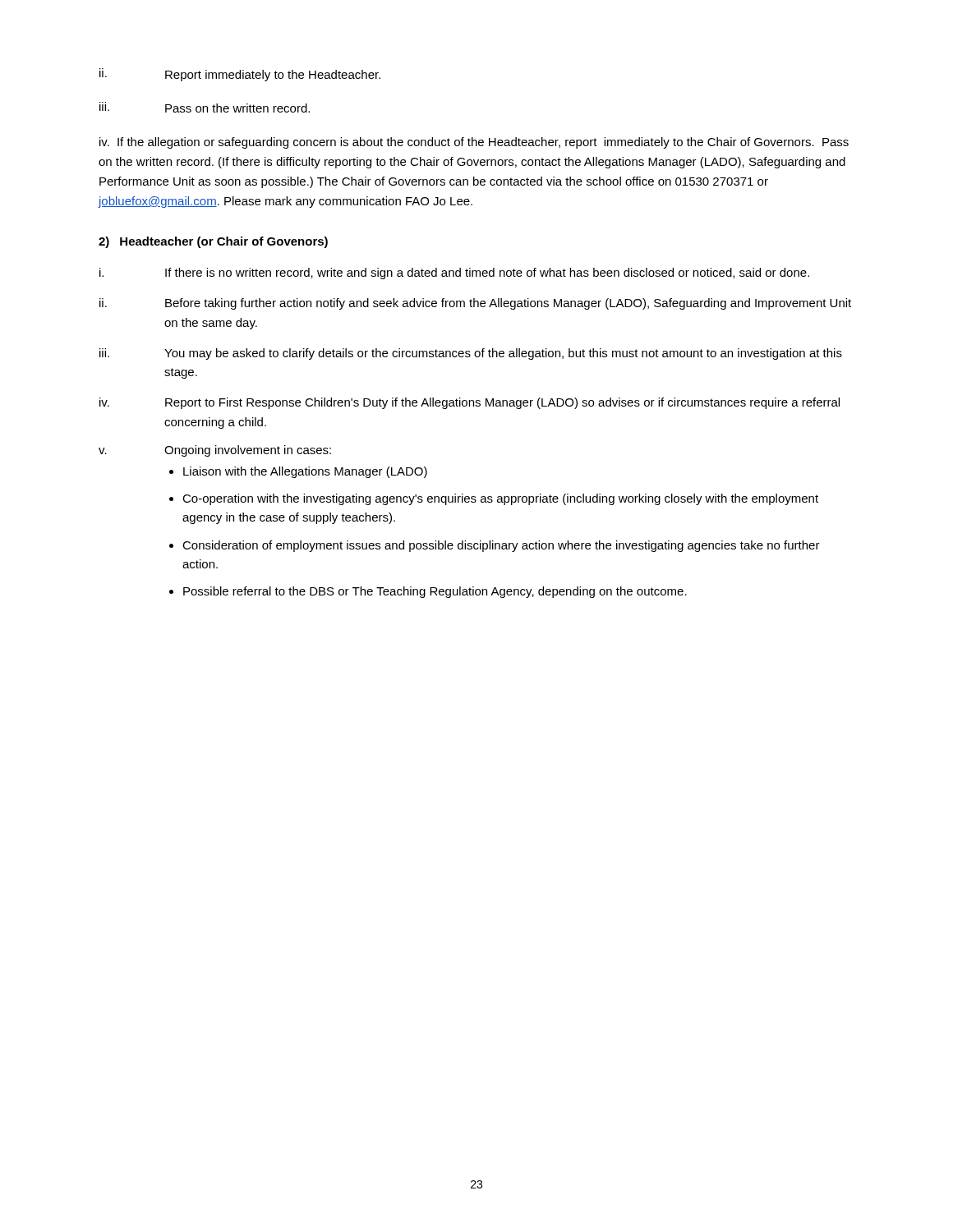Click on the list item with the text "iii. You may be"
This screenshot has height=1232, width=953.
point(476,362)
